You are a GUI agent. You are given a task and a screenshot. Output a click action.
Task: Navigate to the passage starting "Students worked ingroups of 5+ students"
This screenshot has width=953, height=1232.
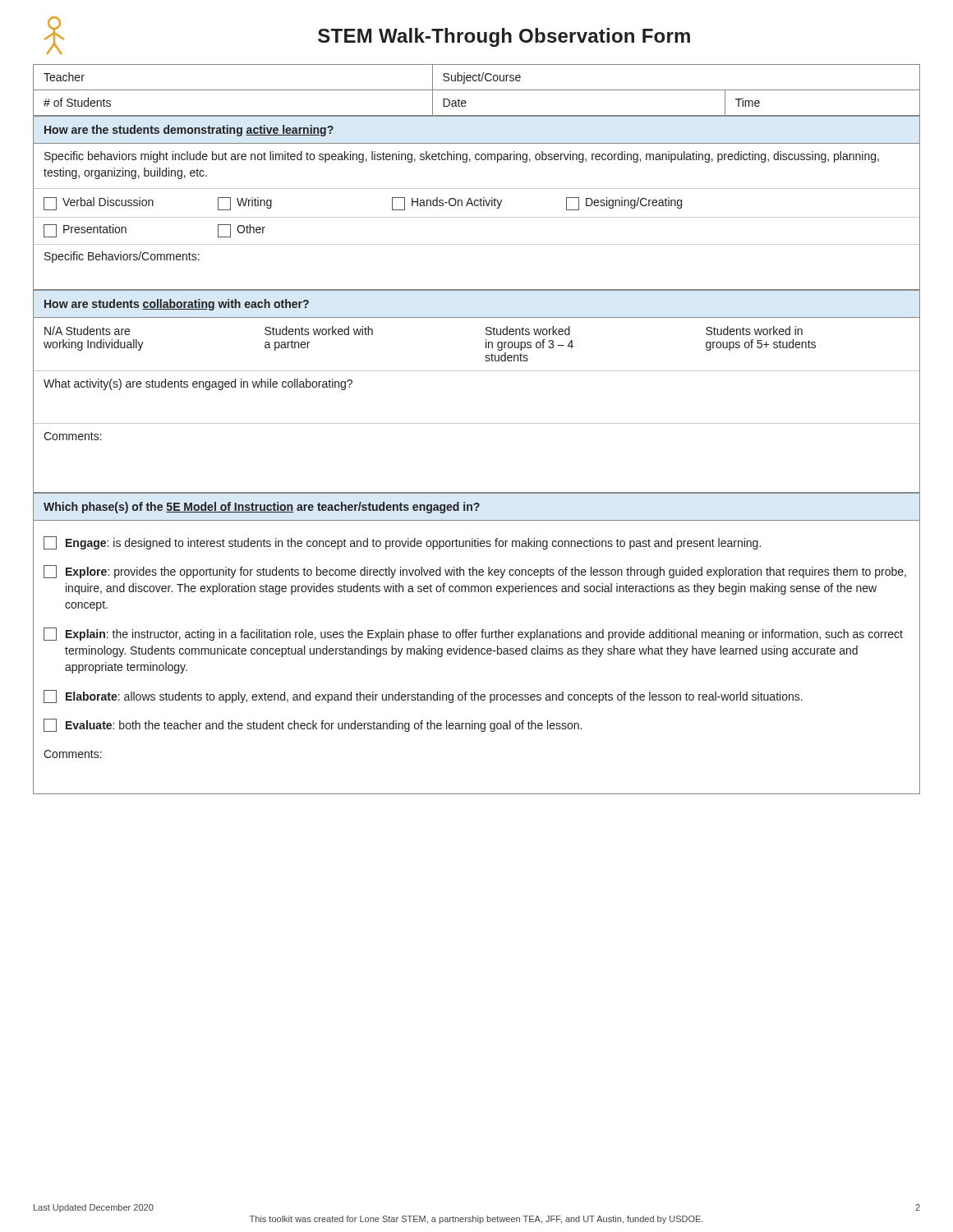pos(761,337)
